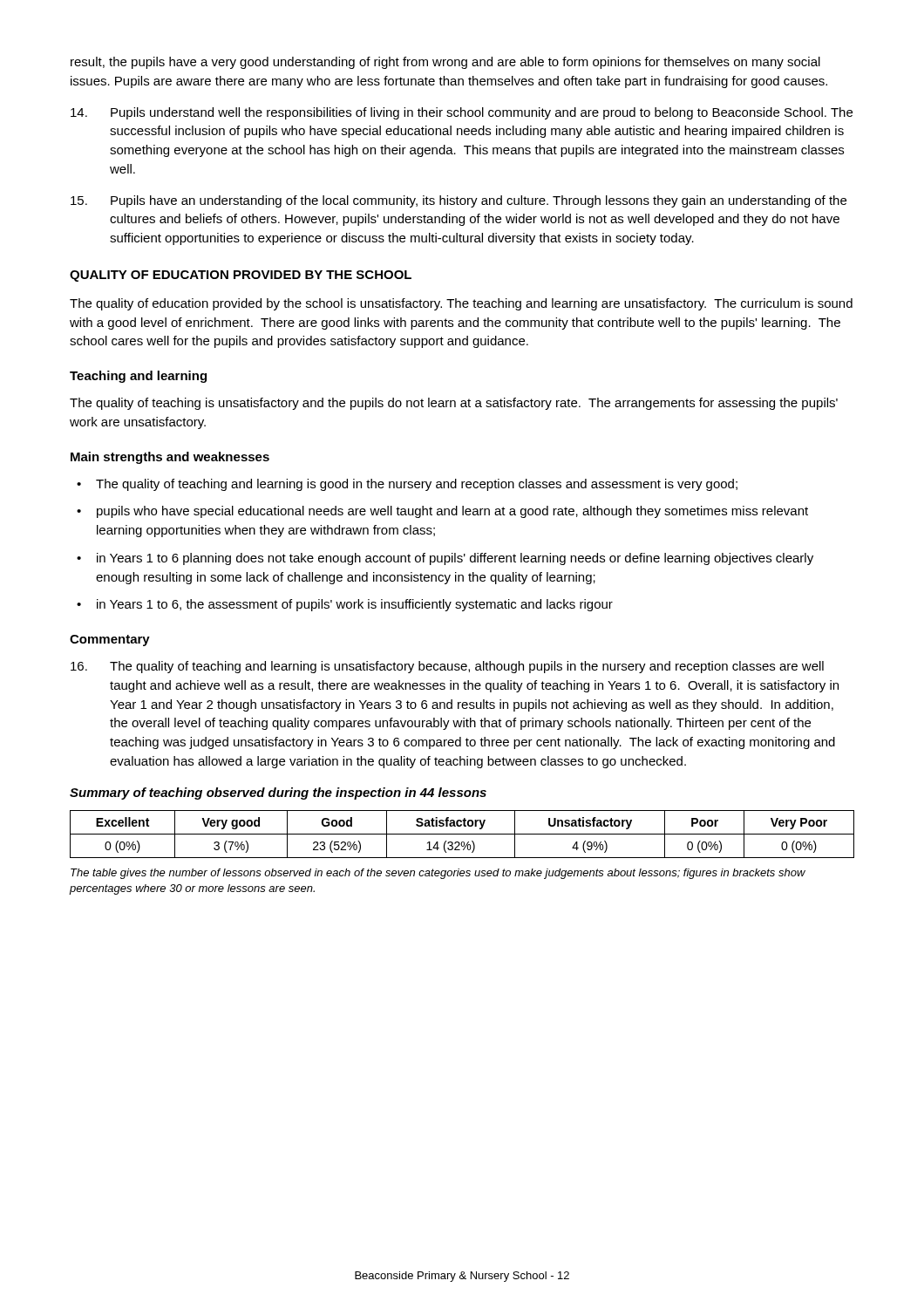Point to the block beginning "The quality of teaching and learning is good"
Image resolution: width=924 pixels, height=1308 pixels.
417,483
